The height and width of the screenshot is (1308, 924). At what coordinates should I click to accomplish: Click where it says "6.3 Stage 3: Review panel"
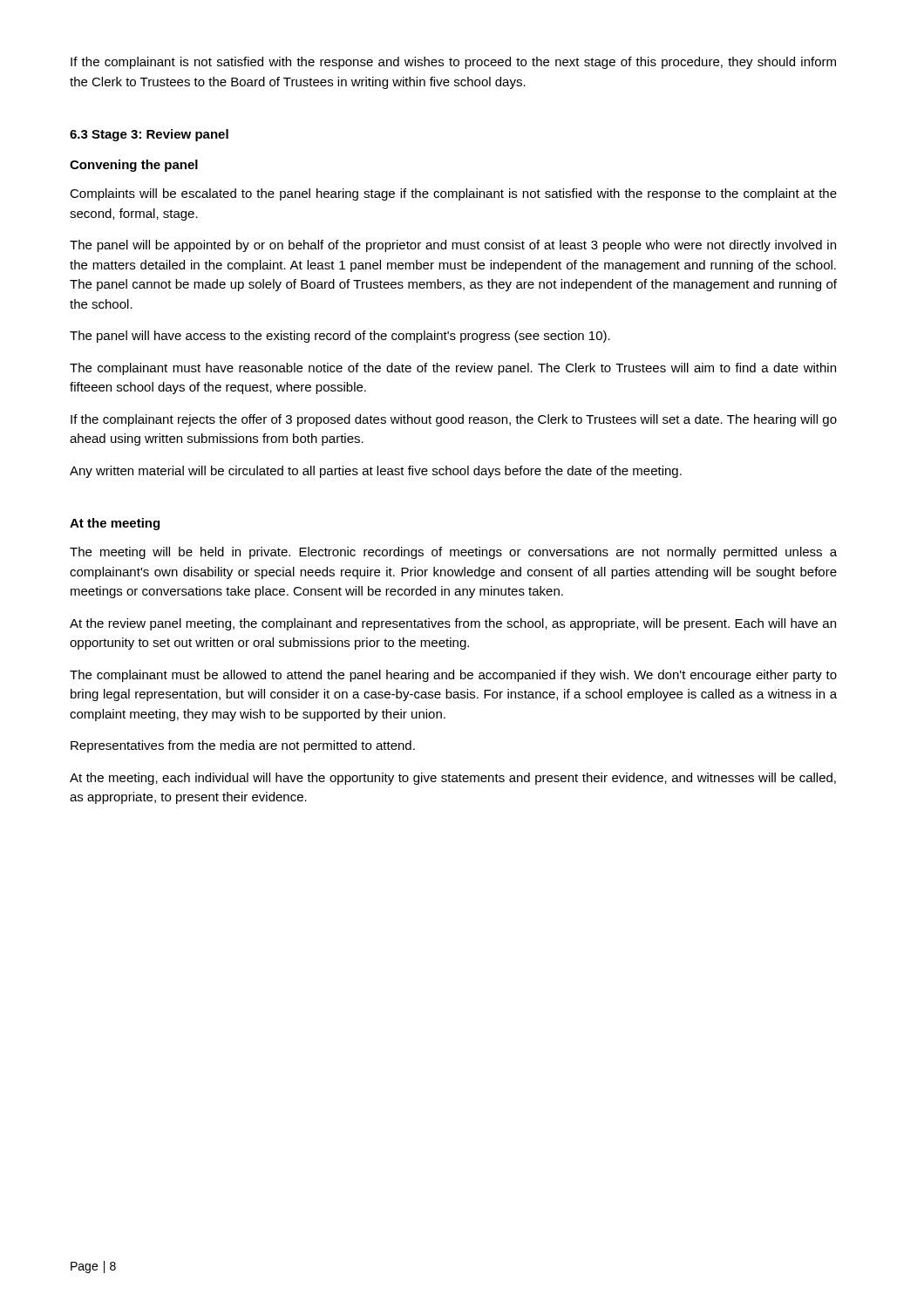[x=149, y=134]
